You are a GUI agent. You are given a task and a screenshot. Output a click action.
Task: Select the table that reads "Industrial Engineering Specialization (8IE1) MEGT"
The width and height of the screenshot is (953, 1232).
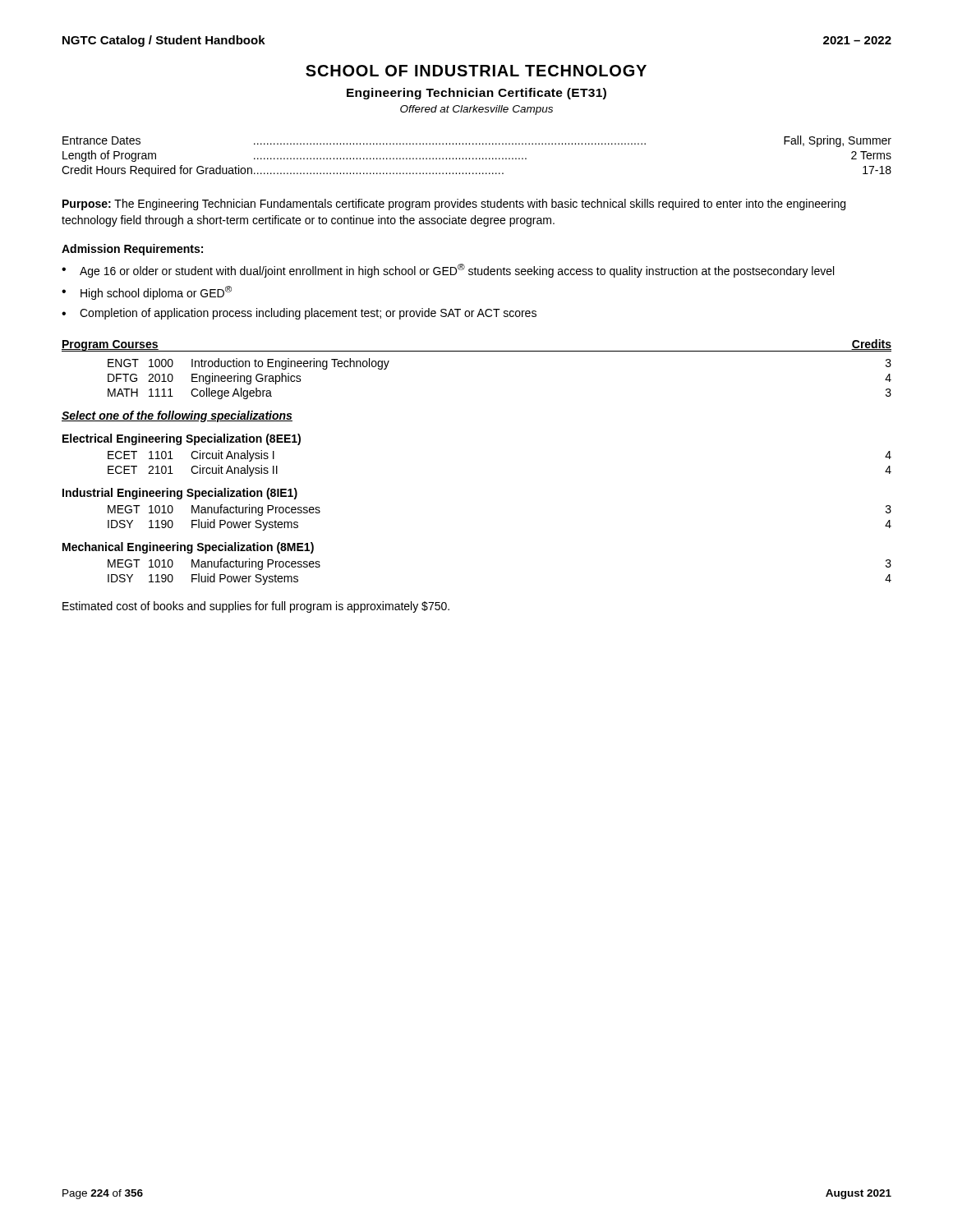[476, 508]
